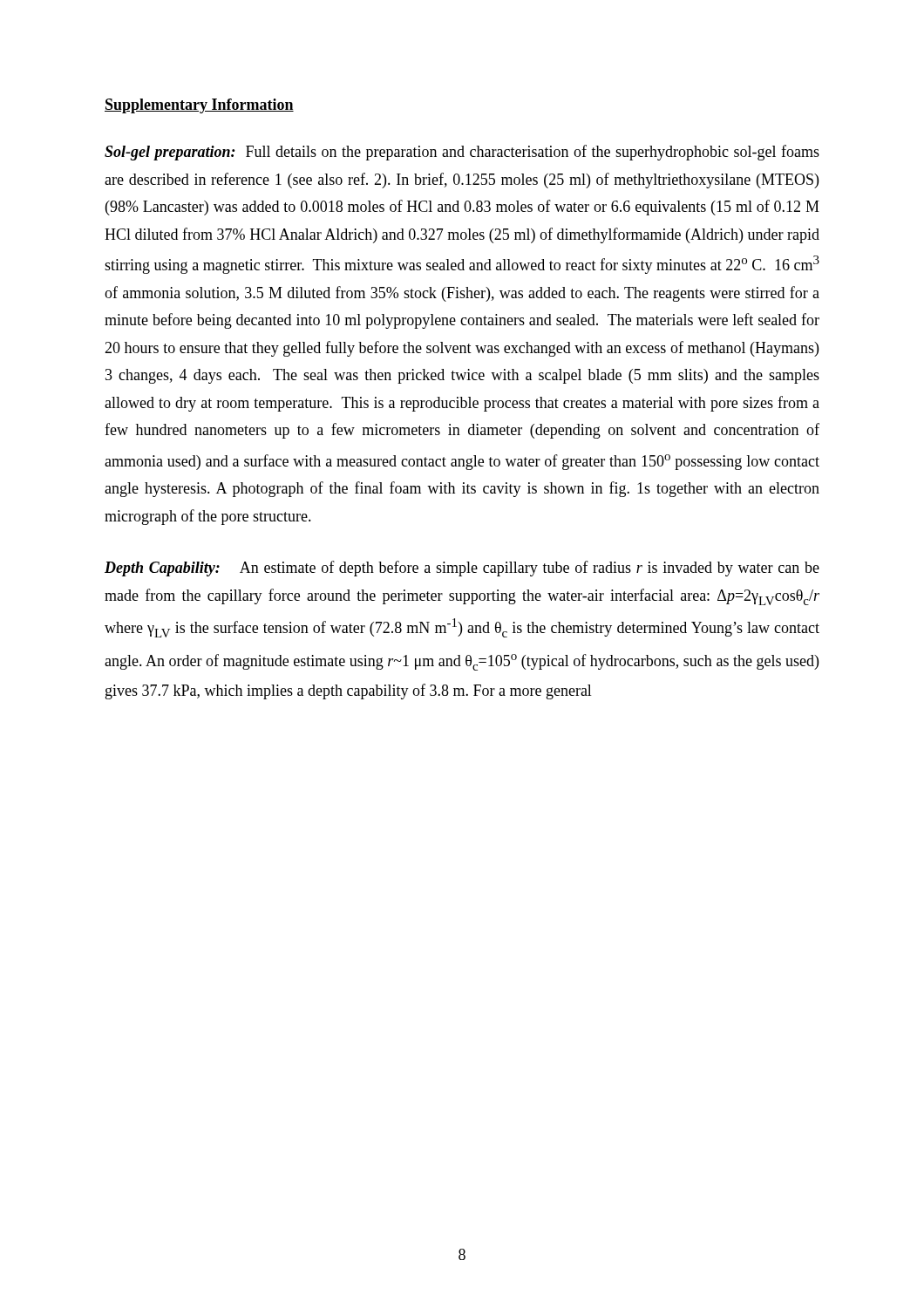Point to "Supplementary Information"
Image resolution: width=924 pixels, height=1308 pixels.
(199, 105)
